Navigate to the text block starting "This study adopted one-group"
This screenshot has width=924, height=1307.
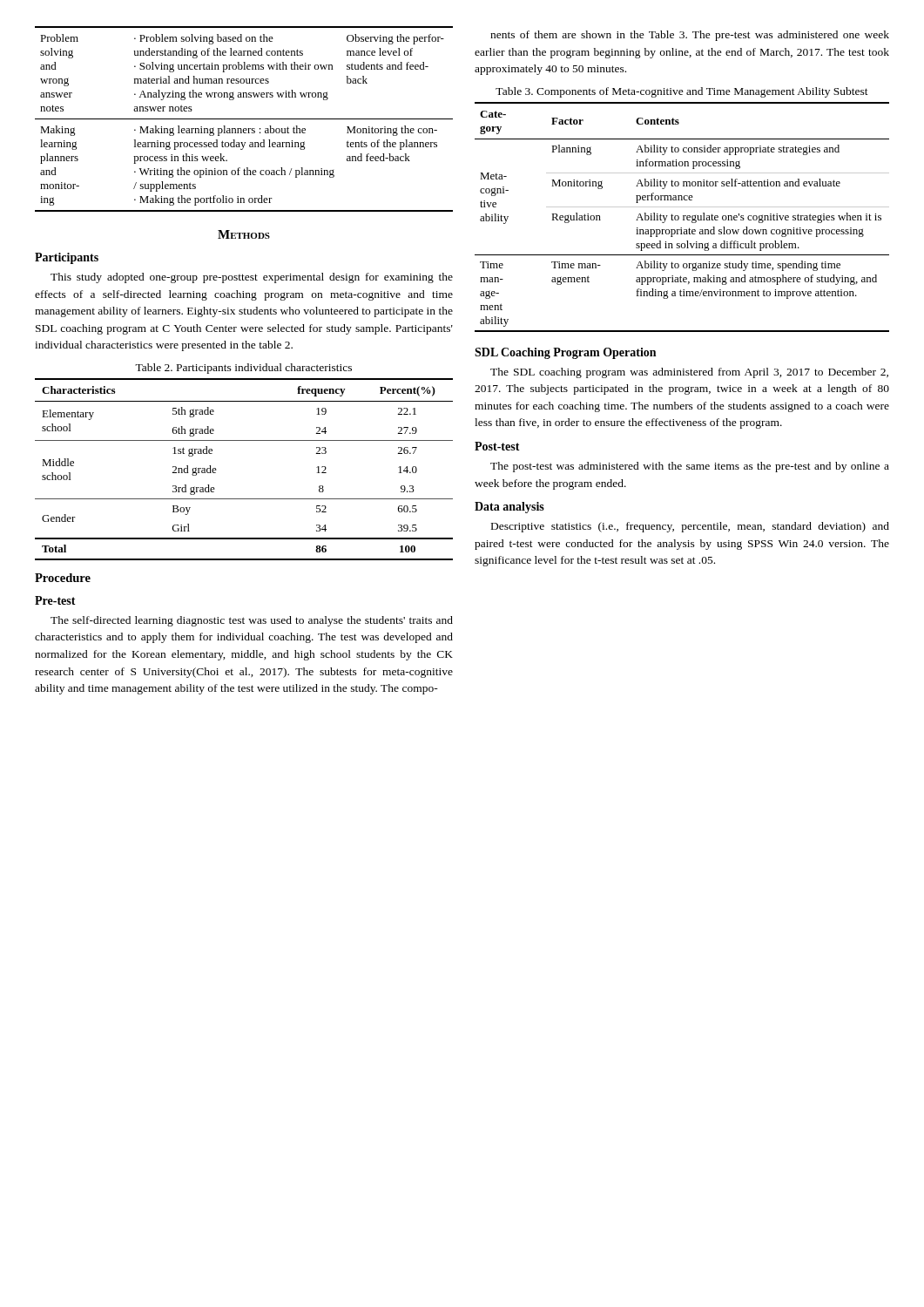pos(244,311)
